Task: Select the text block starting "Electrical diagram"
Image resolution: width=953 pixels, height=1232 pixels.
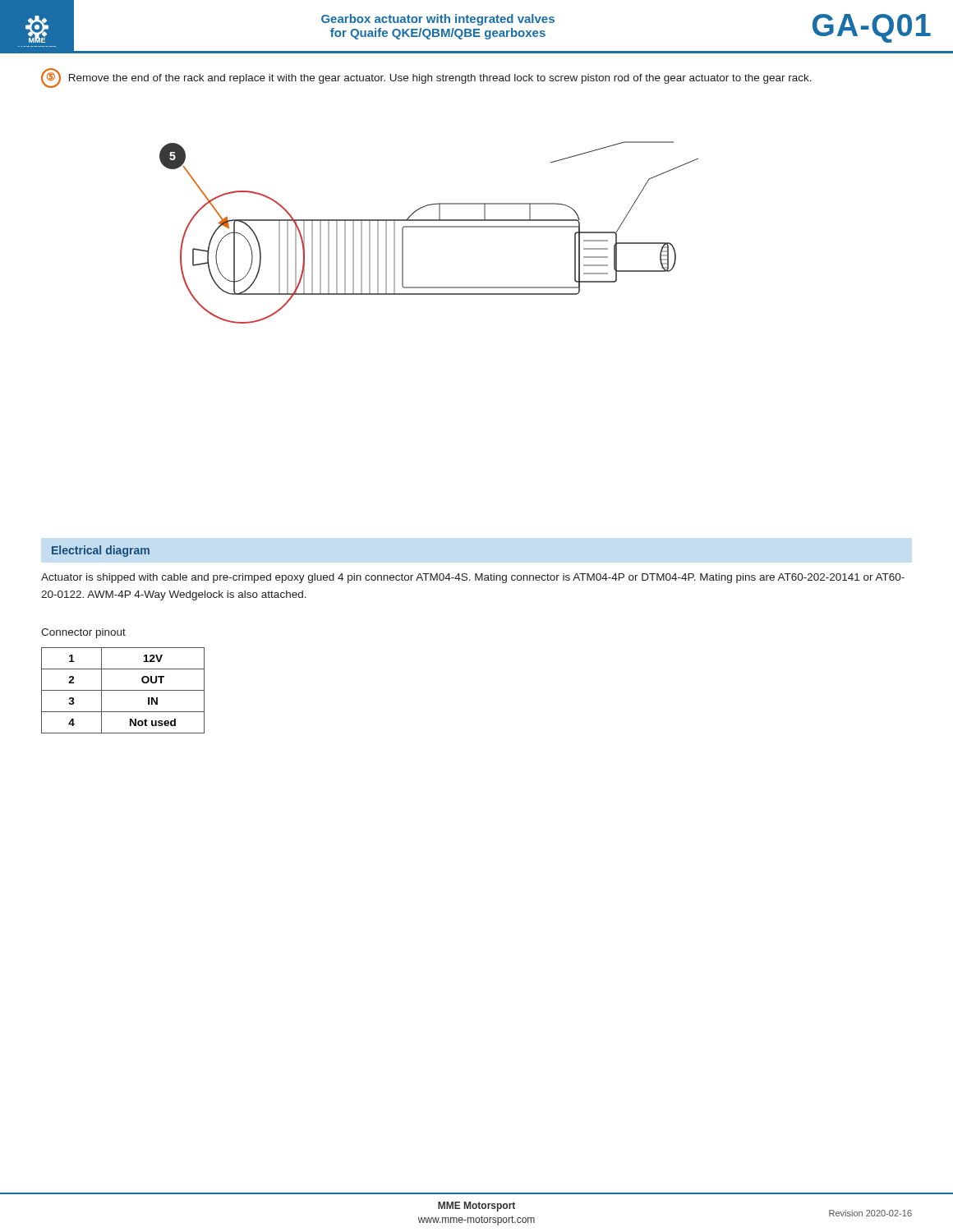Action: point(100,550)
